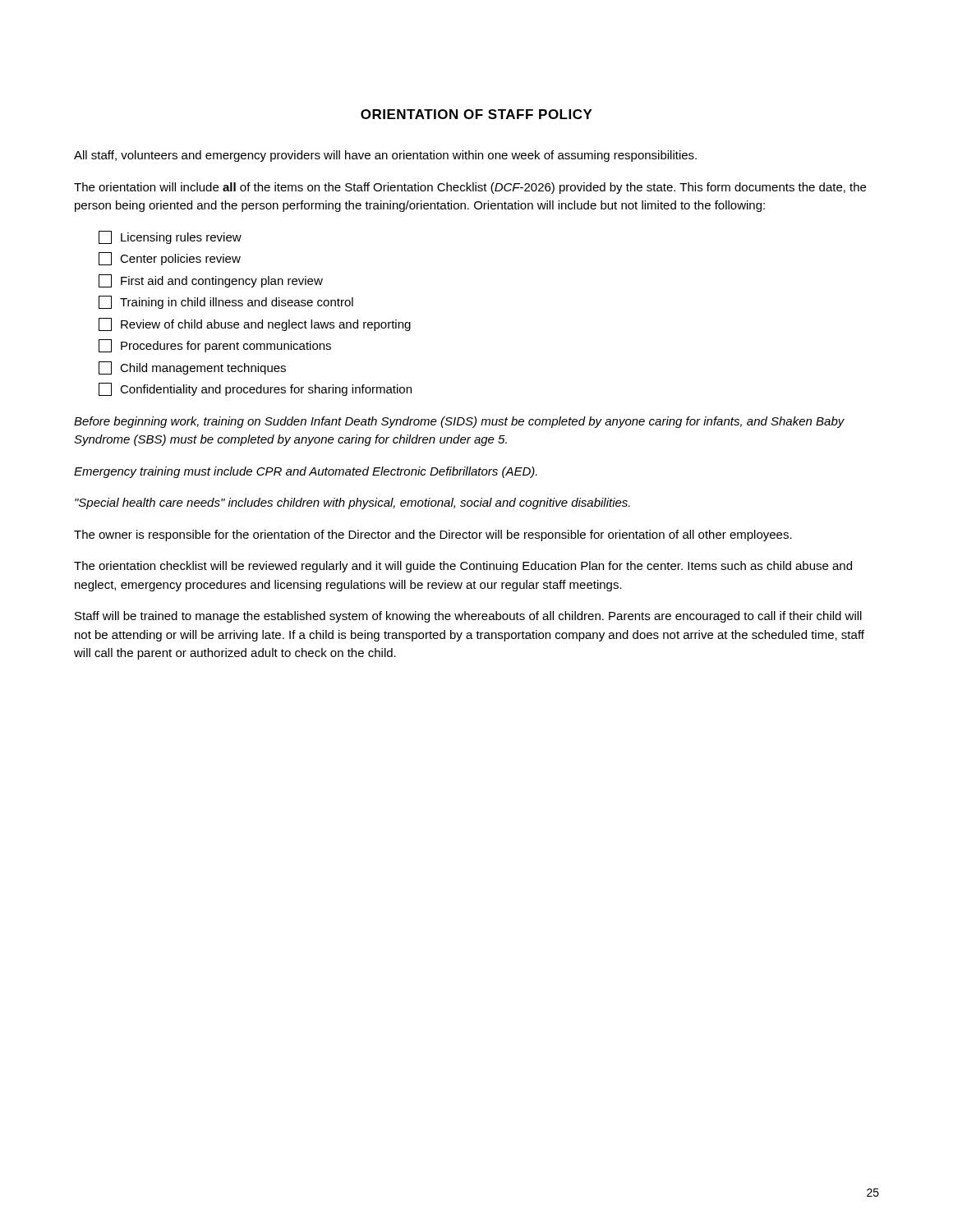
Task: Locate the text block that reads "Before beginning work, training on Sudden Infant"
Action: click(459, 430)
